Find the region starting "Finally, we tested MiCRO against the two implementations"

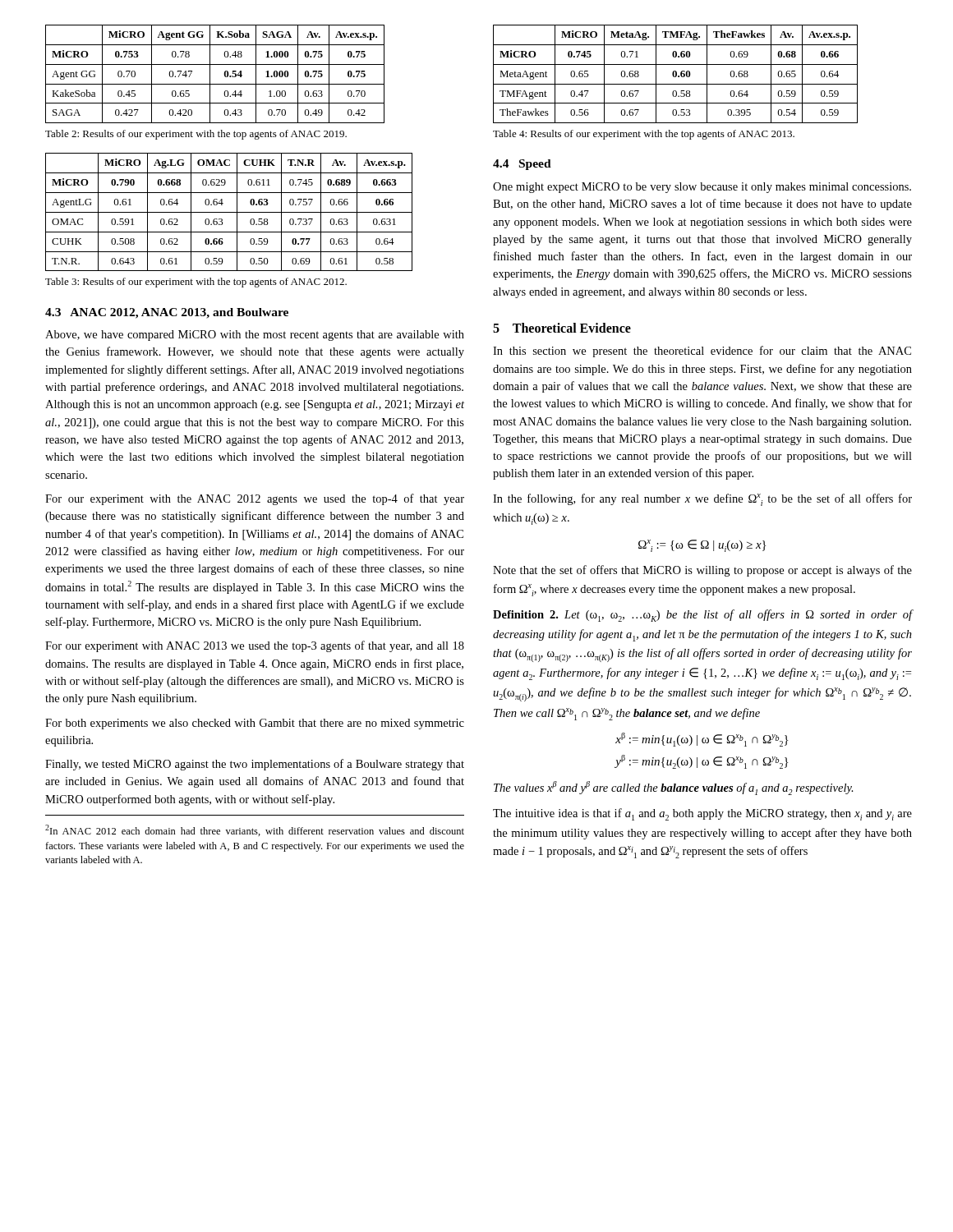click(255, 781)
